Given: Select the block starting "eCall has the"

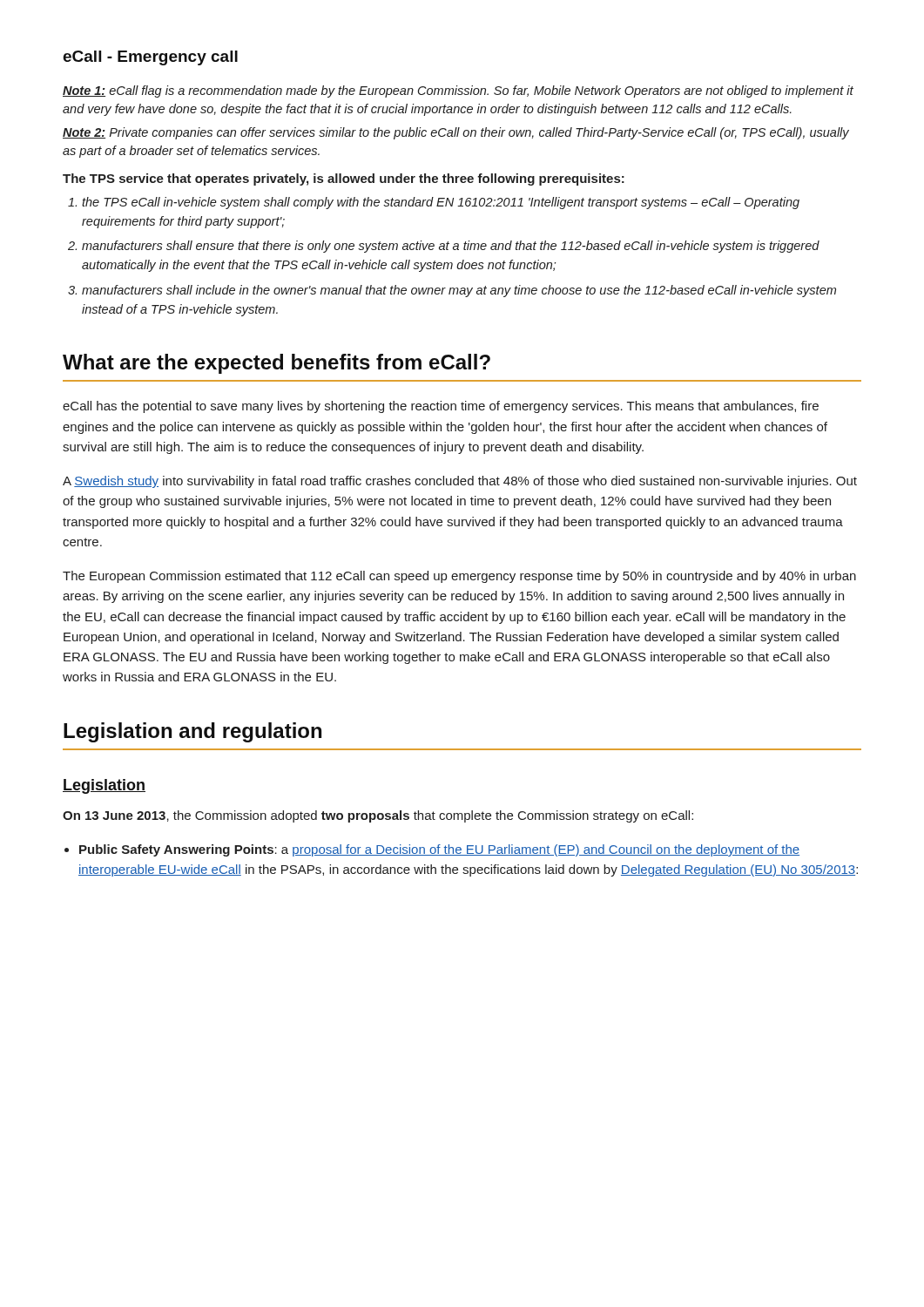Looking at the screenshot, I should pyautogui.click(x=445, y=426).
